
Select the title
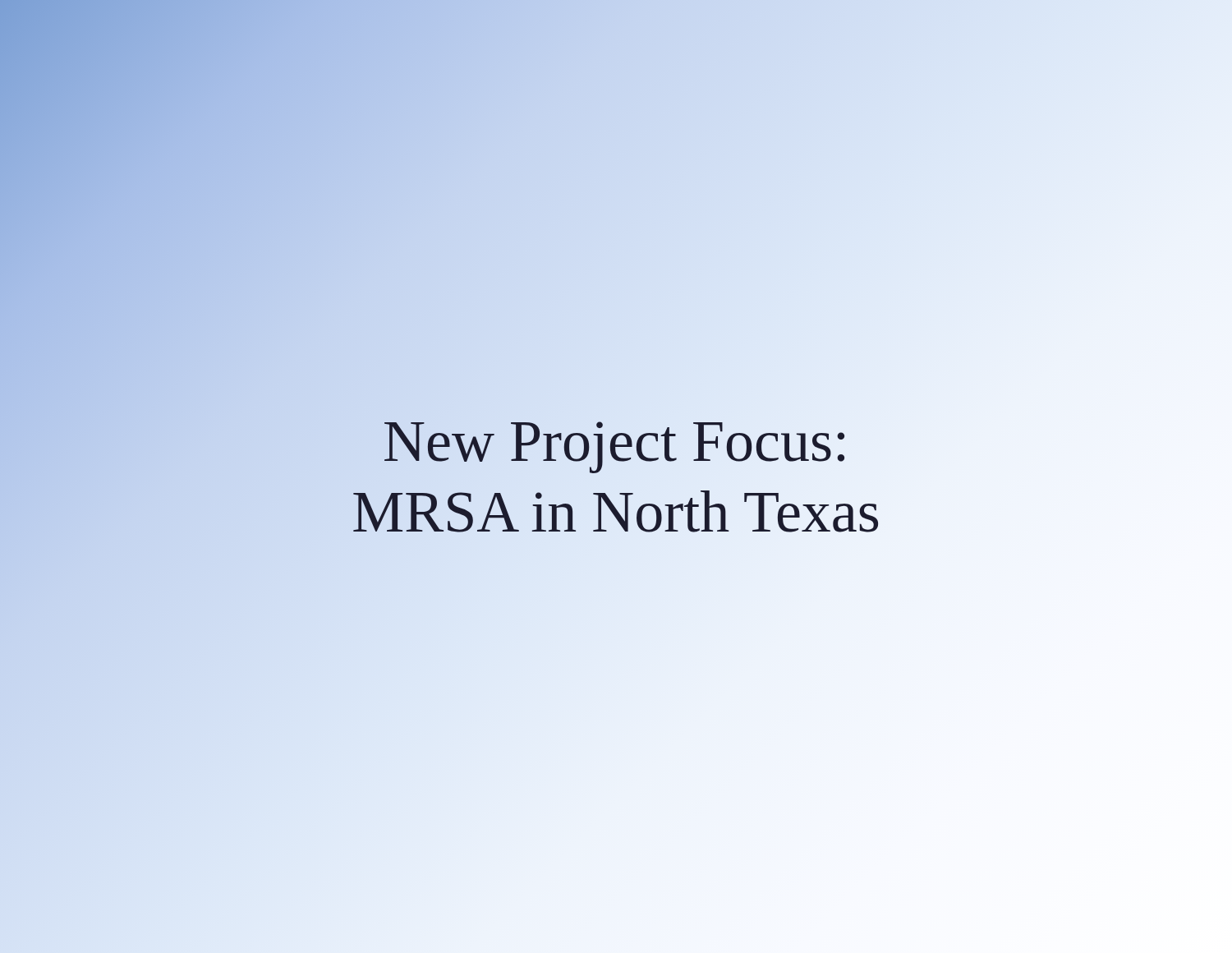click(x=616, y=476)
